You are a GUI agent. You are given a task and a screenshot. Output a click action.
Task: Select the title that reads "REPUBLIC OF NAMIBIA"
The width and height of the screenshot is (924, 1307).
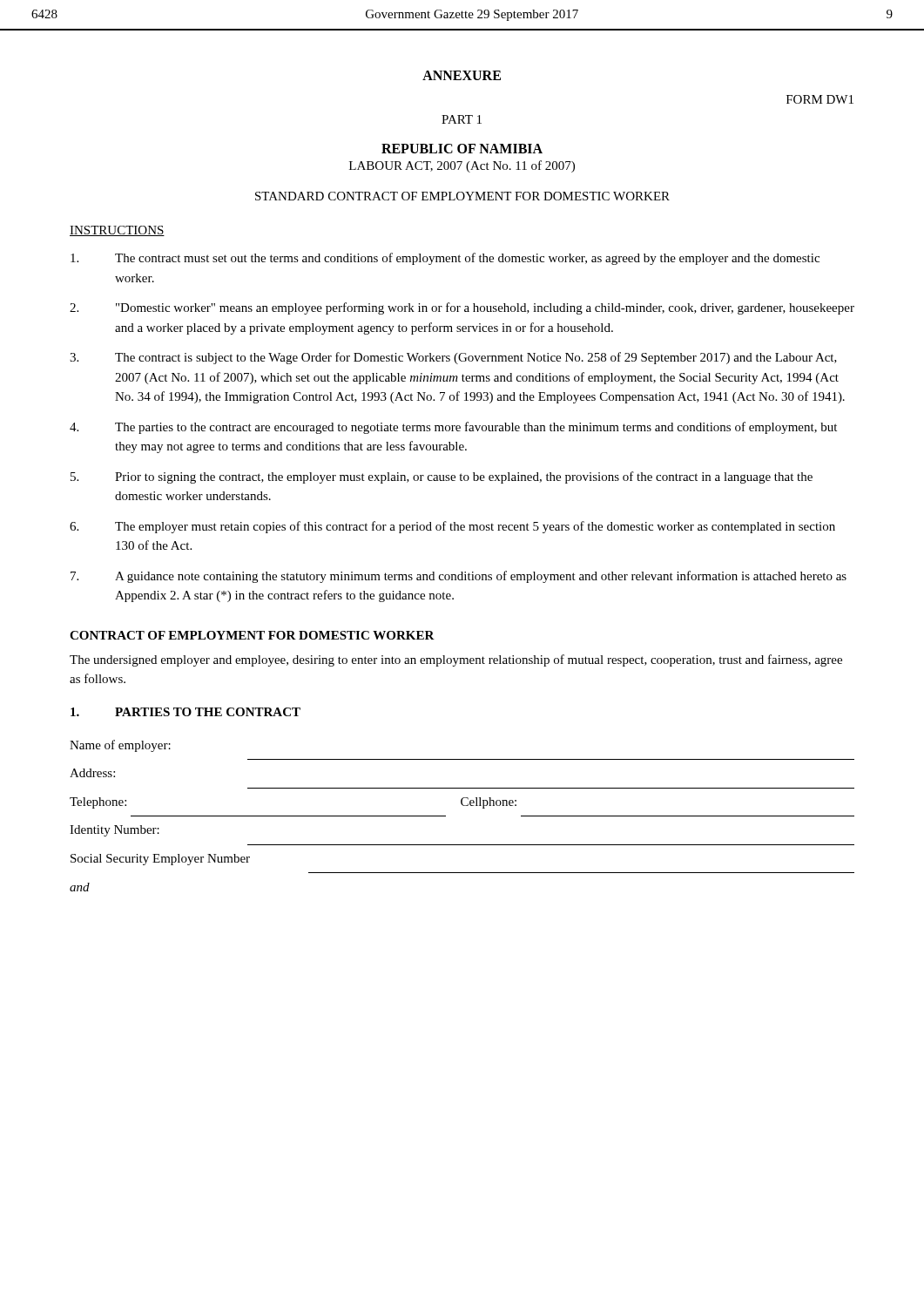point(462,149)
